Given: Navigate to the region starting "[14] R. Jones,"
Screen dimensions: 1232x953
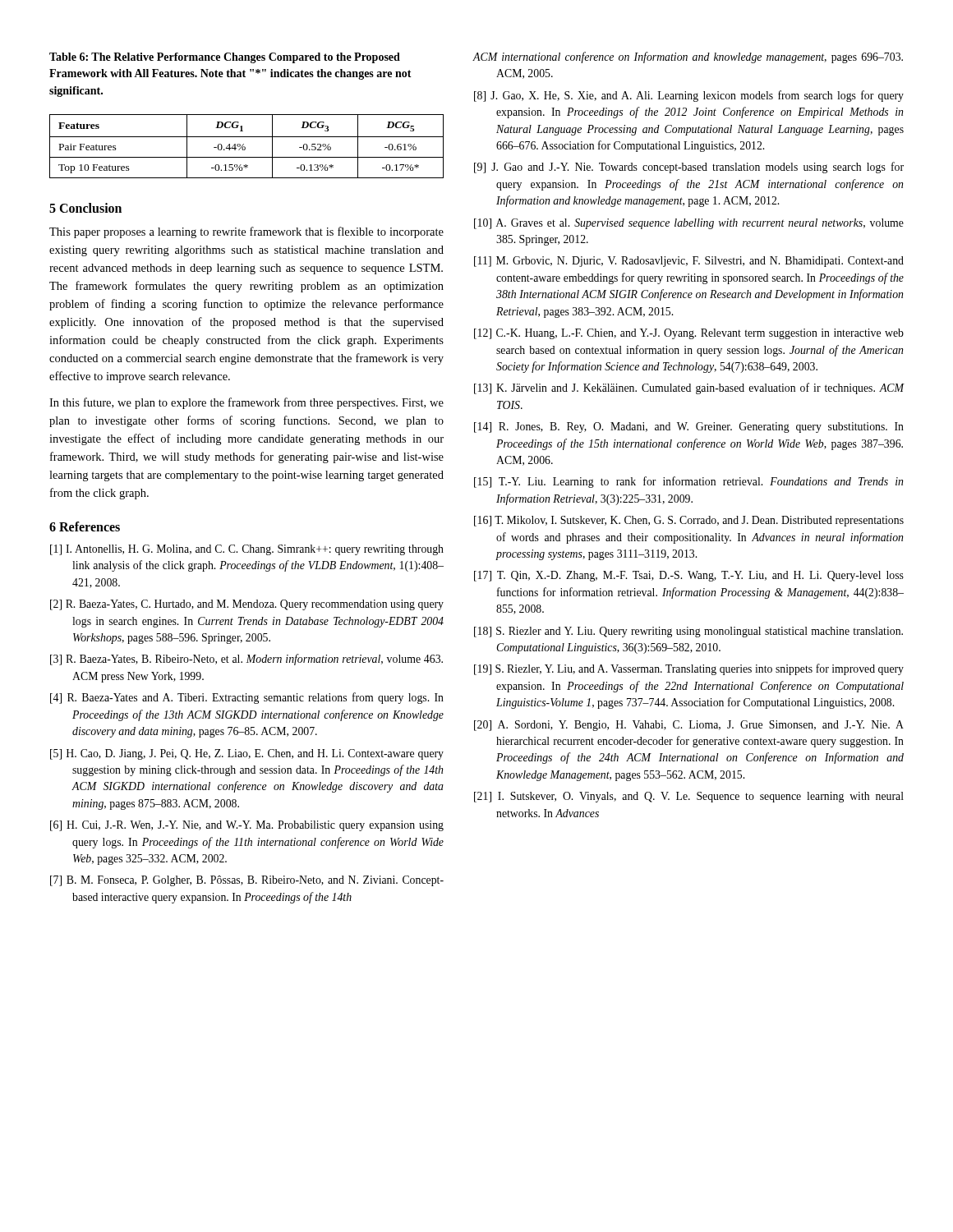Looking at the screenshot, I should [688, 444].
